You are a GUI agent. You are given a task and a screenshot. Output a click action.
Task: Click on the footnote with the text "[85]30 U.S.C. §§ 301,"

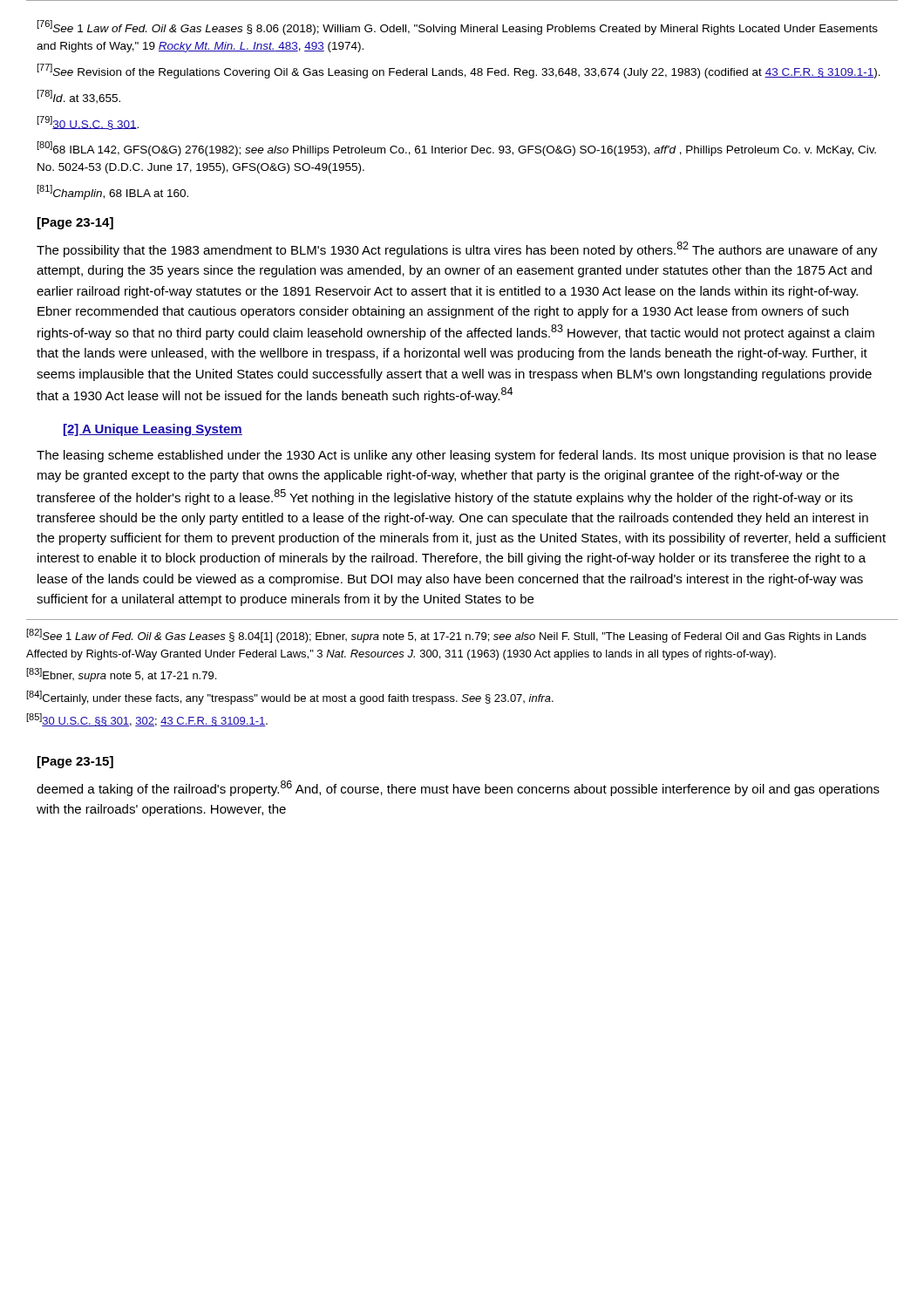(x=147, y=720)
